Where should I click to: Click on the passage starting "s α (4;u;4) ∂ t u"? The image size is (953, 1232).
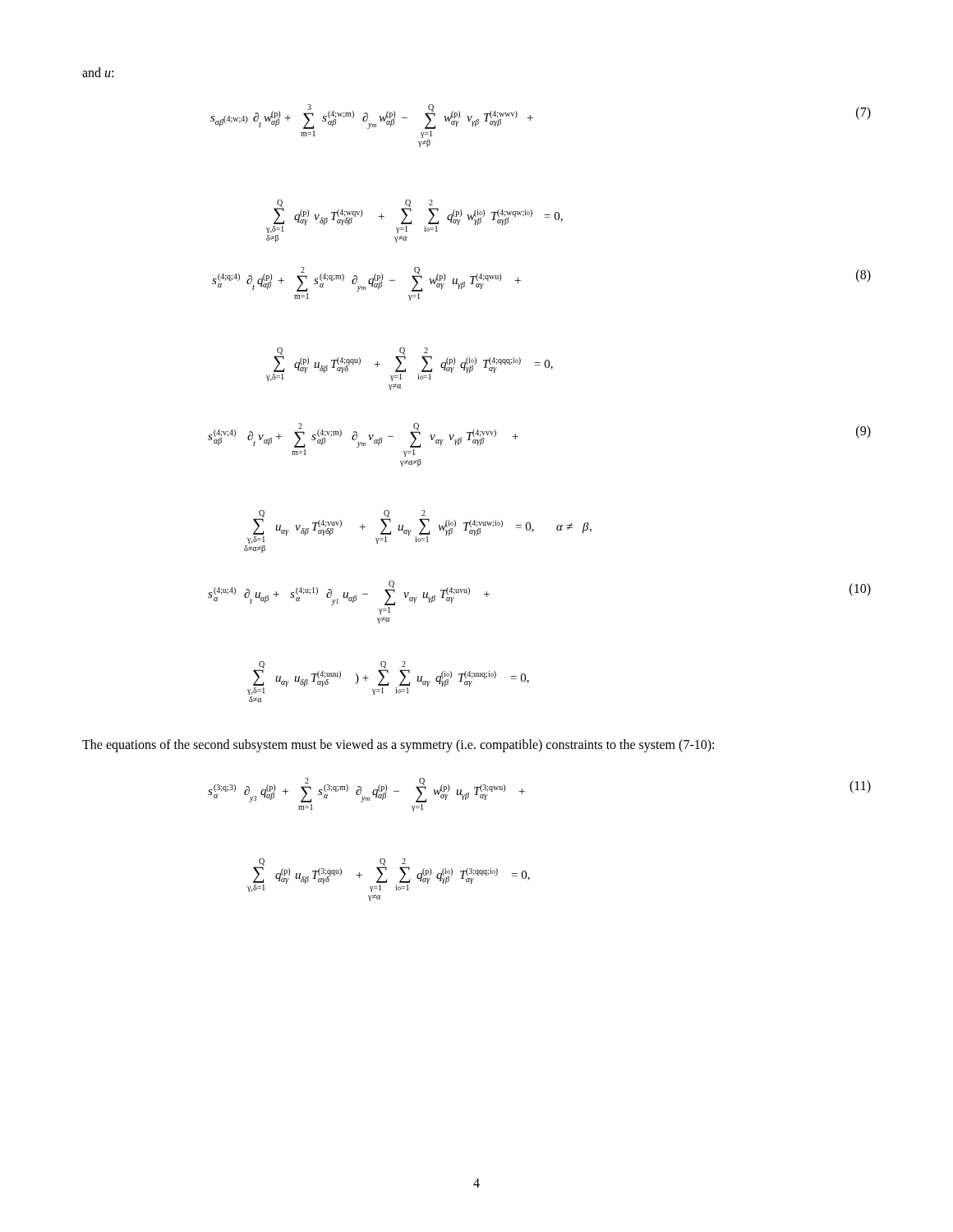click(x=348, y=593)
